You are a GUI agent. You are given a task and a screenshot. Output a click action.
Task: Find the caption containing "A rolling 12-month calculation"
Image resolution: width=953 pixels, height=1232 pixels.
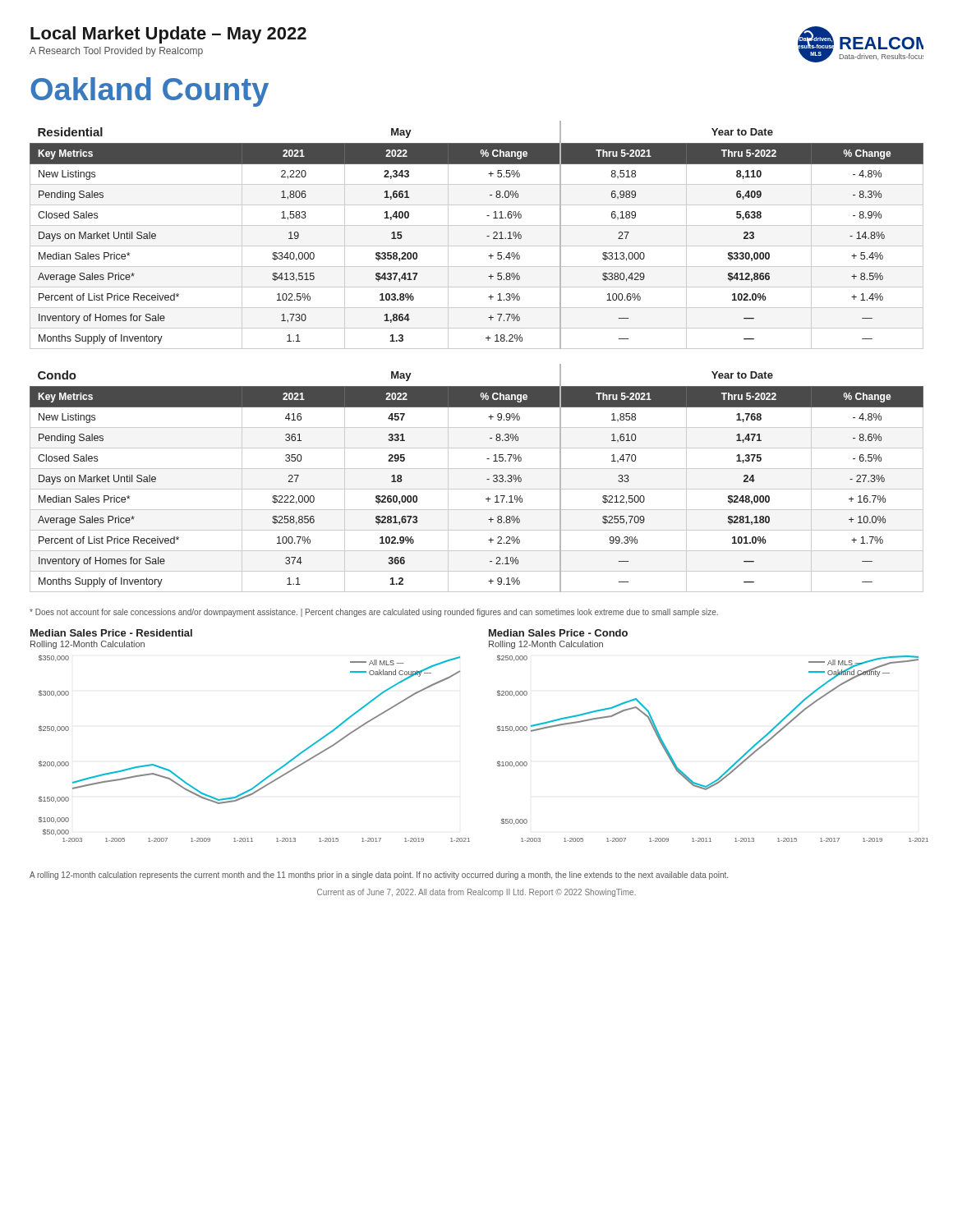[x=379, y=875]
